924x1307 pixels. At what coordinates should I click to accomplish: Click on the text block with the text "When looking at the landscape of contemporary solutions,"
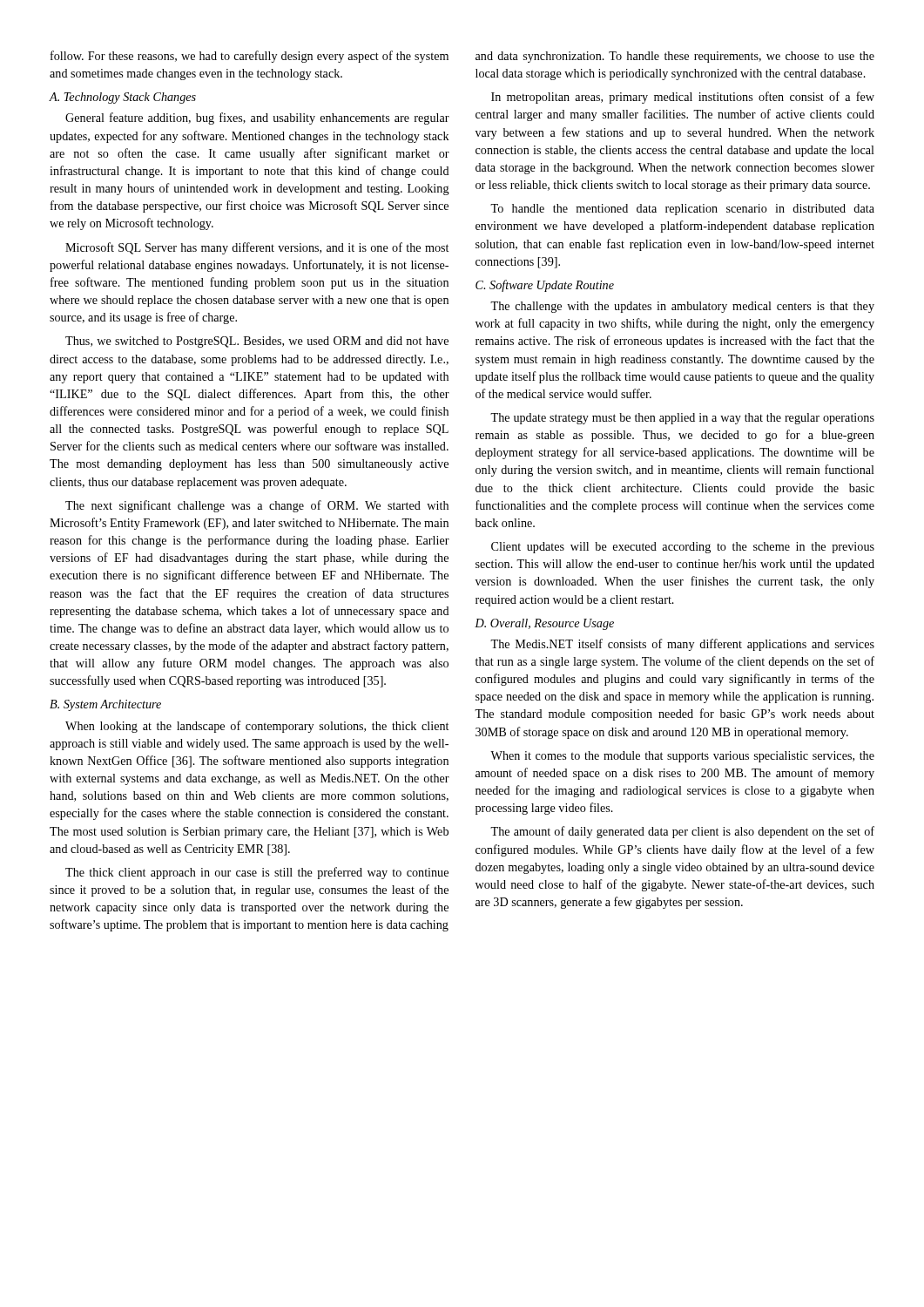(x=249, y=787)
